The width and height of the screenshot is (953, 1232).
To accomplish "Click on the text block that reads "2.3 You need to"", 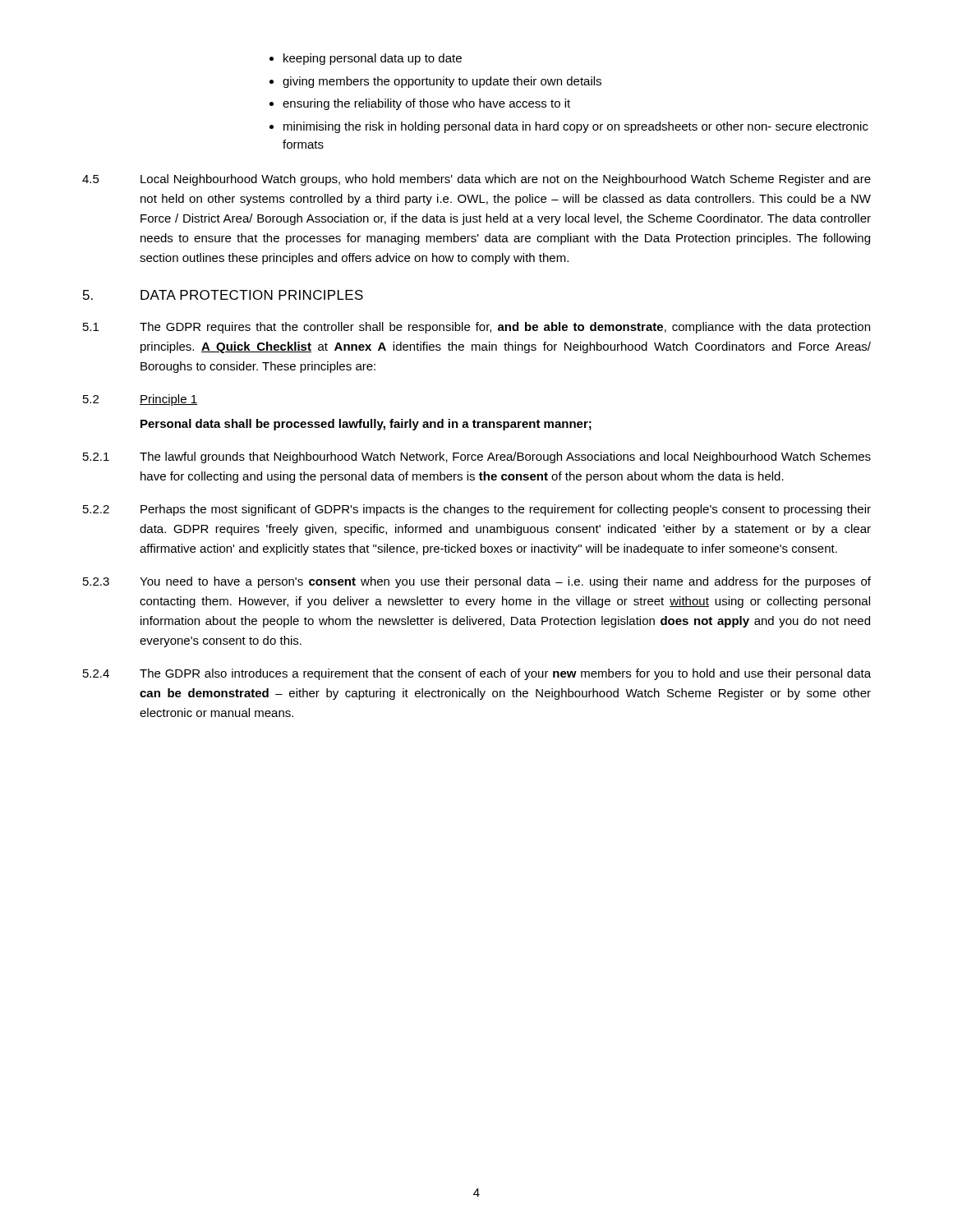I will click(x=476, y=611).
